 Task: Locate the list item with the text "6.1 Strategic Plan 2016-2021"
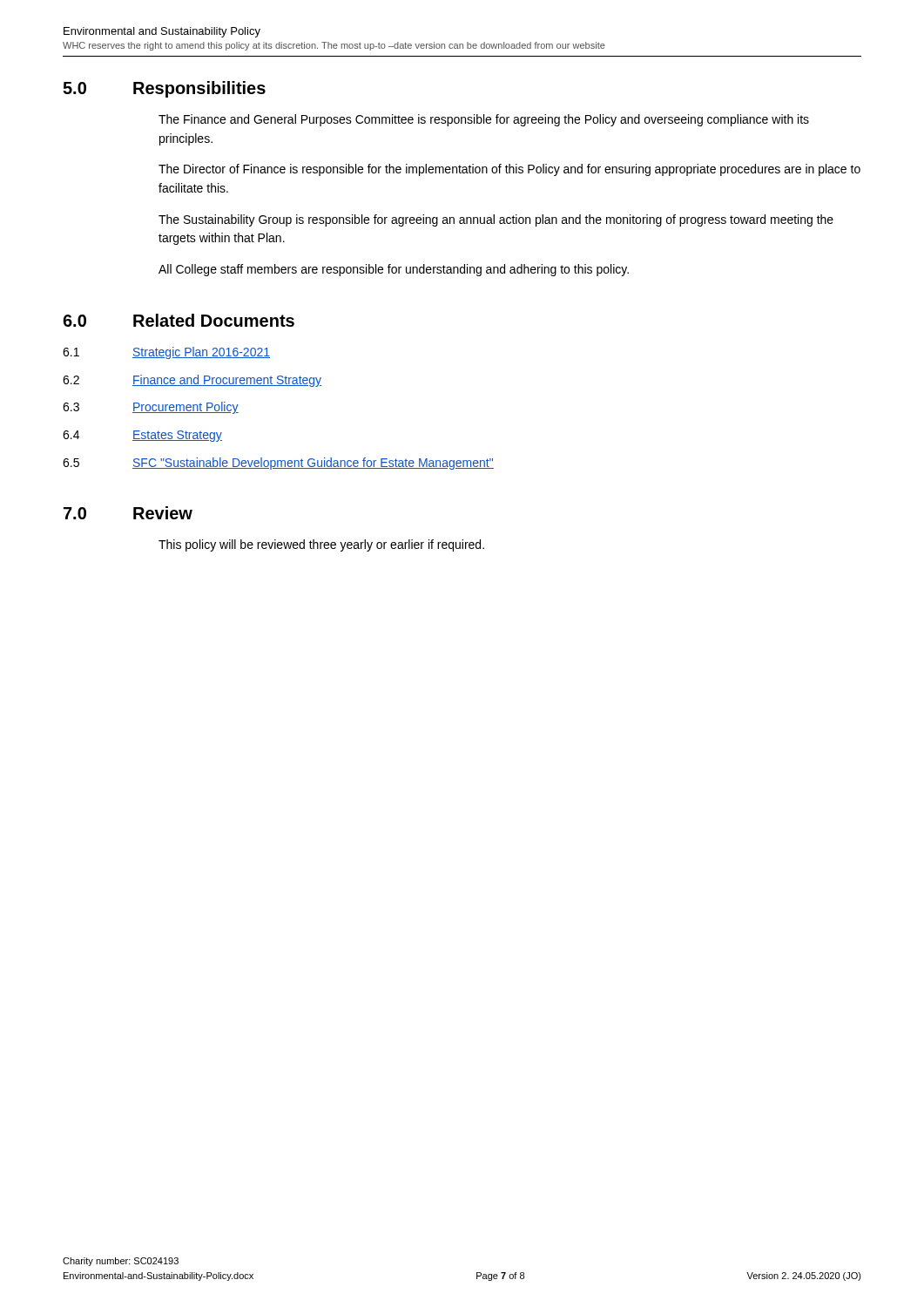(x=166, y=353)
